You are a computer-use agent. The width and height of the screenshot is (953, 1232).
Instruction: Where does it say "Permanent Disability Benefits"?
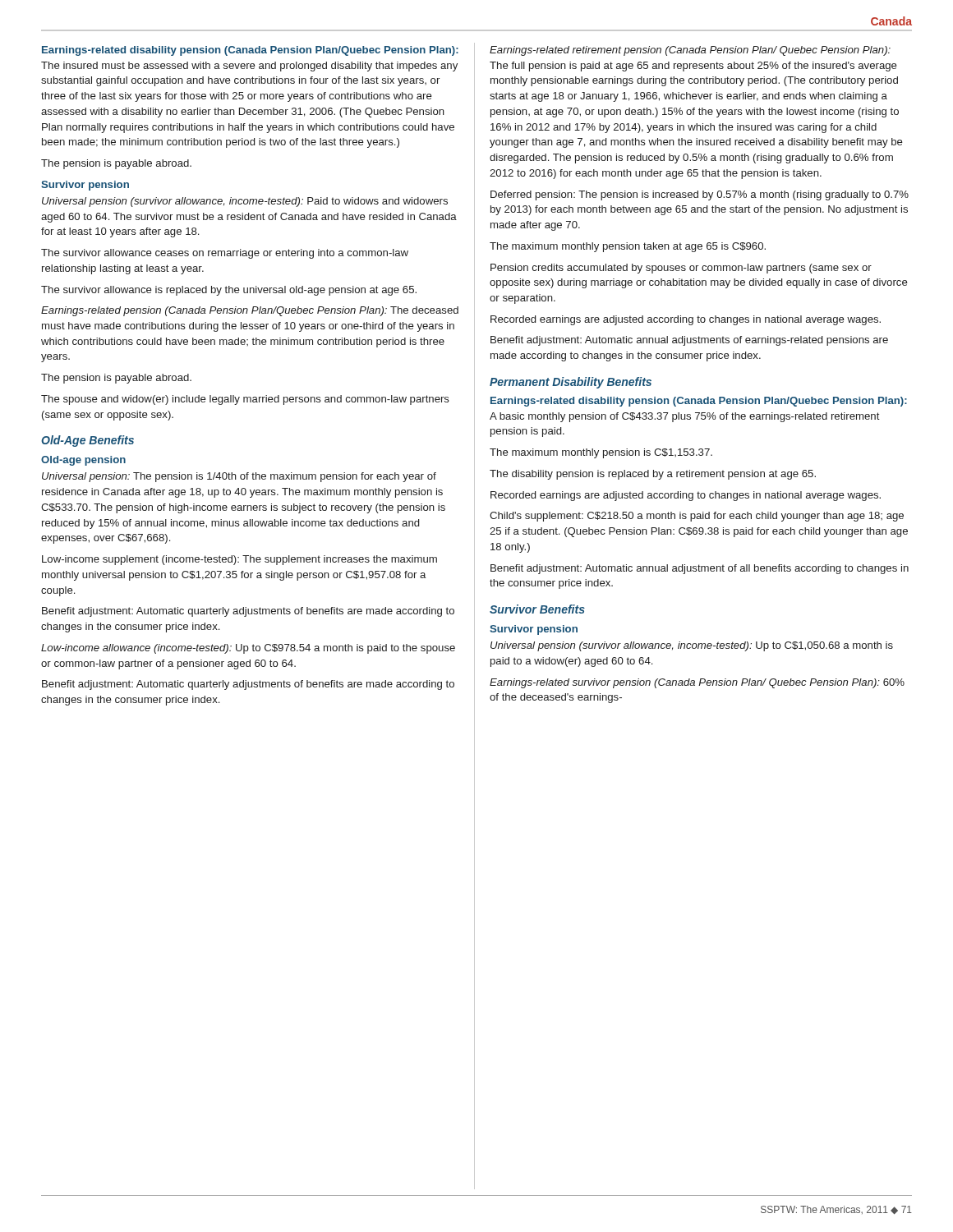coord(571,382)
